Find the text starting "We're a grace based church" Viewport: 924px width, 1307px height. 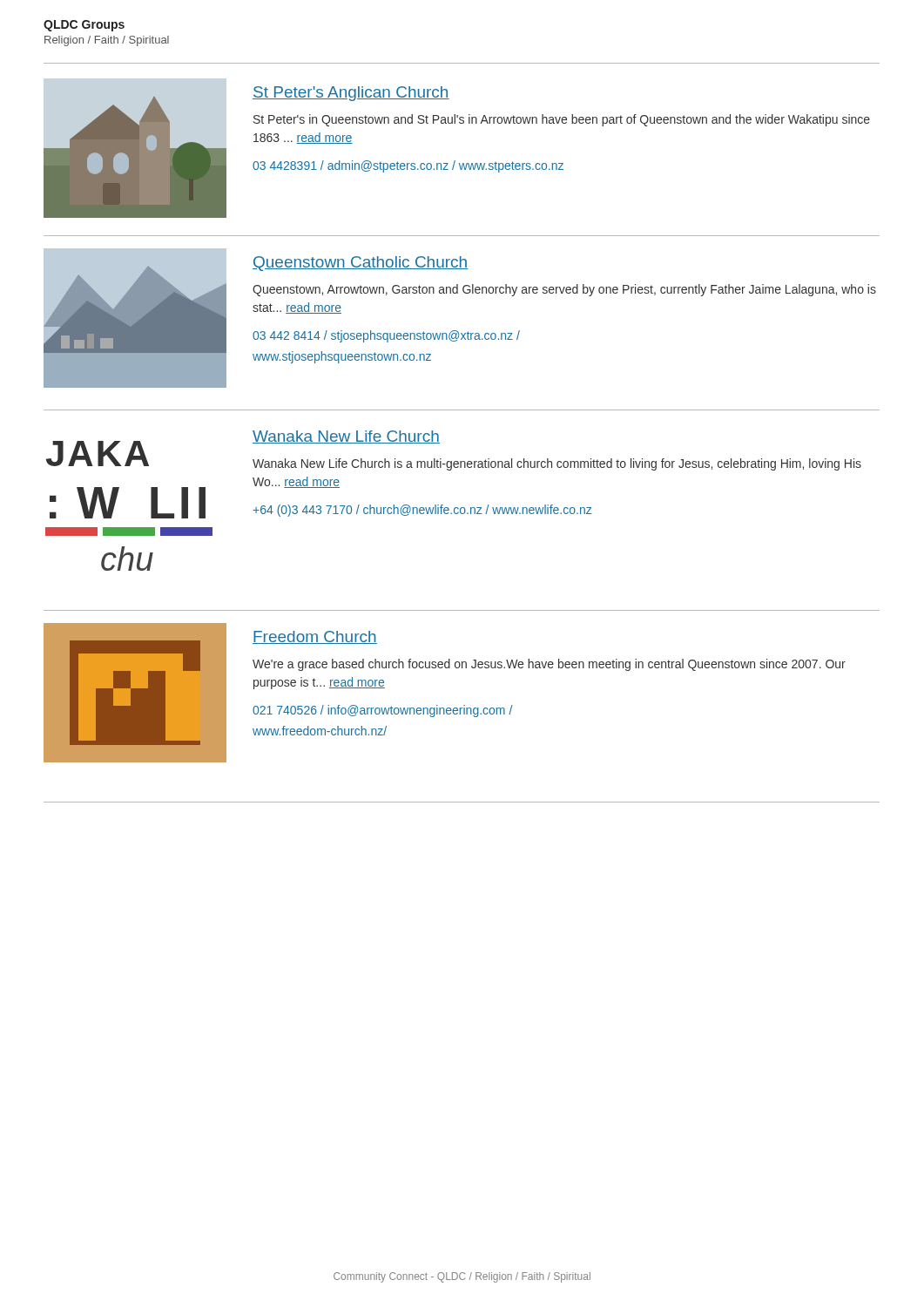[549, 673]
